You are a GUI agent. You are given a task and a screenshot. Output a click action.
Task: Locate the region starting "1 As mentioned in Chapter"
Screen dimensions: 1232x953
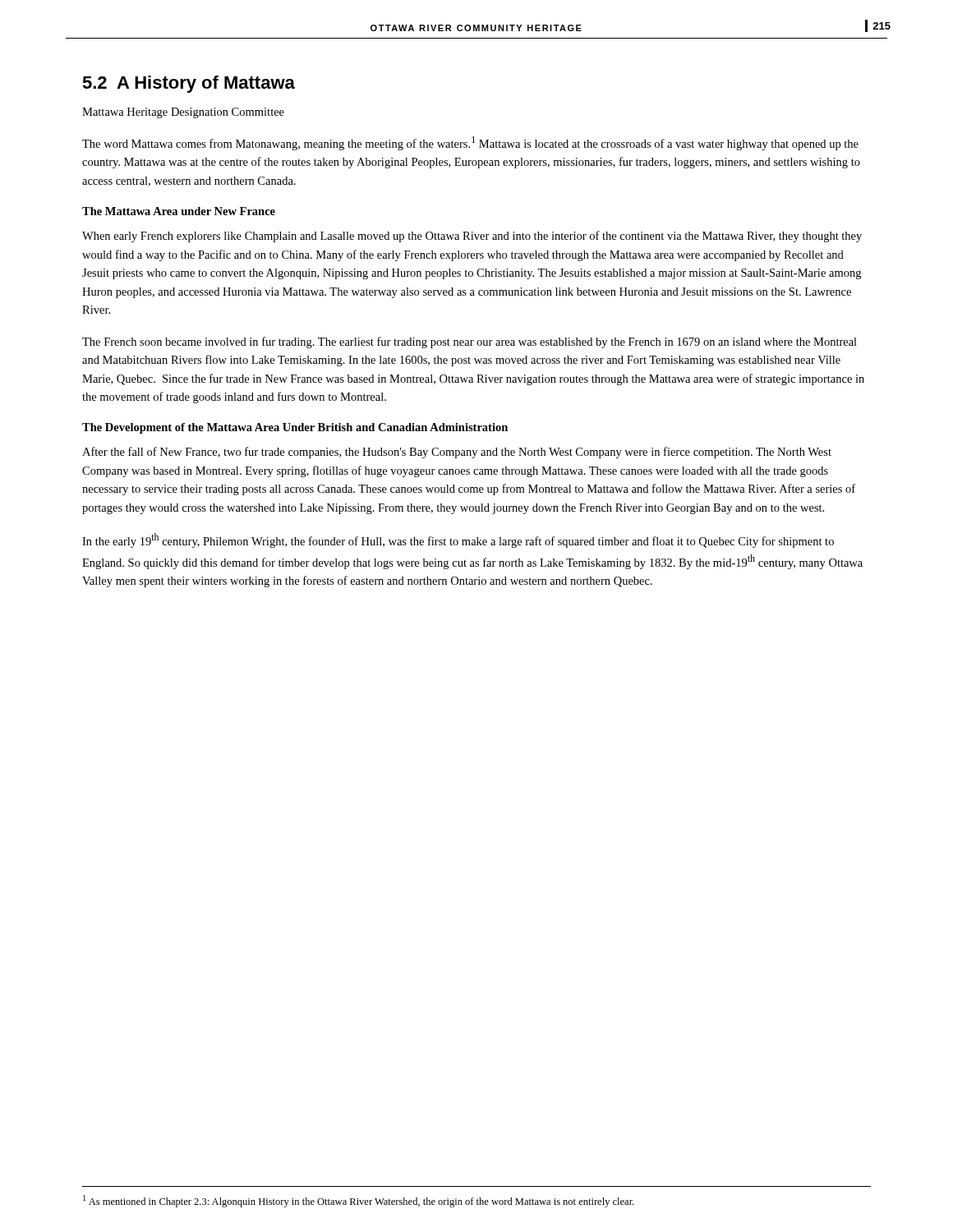pyautogui.click(x=476, y=1200)
